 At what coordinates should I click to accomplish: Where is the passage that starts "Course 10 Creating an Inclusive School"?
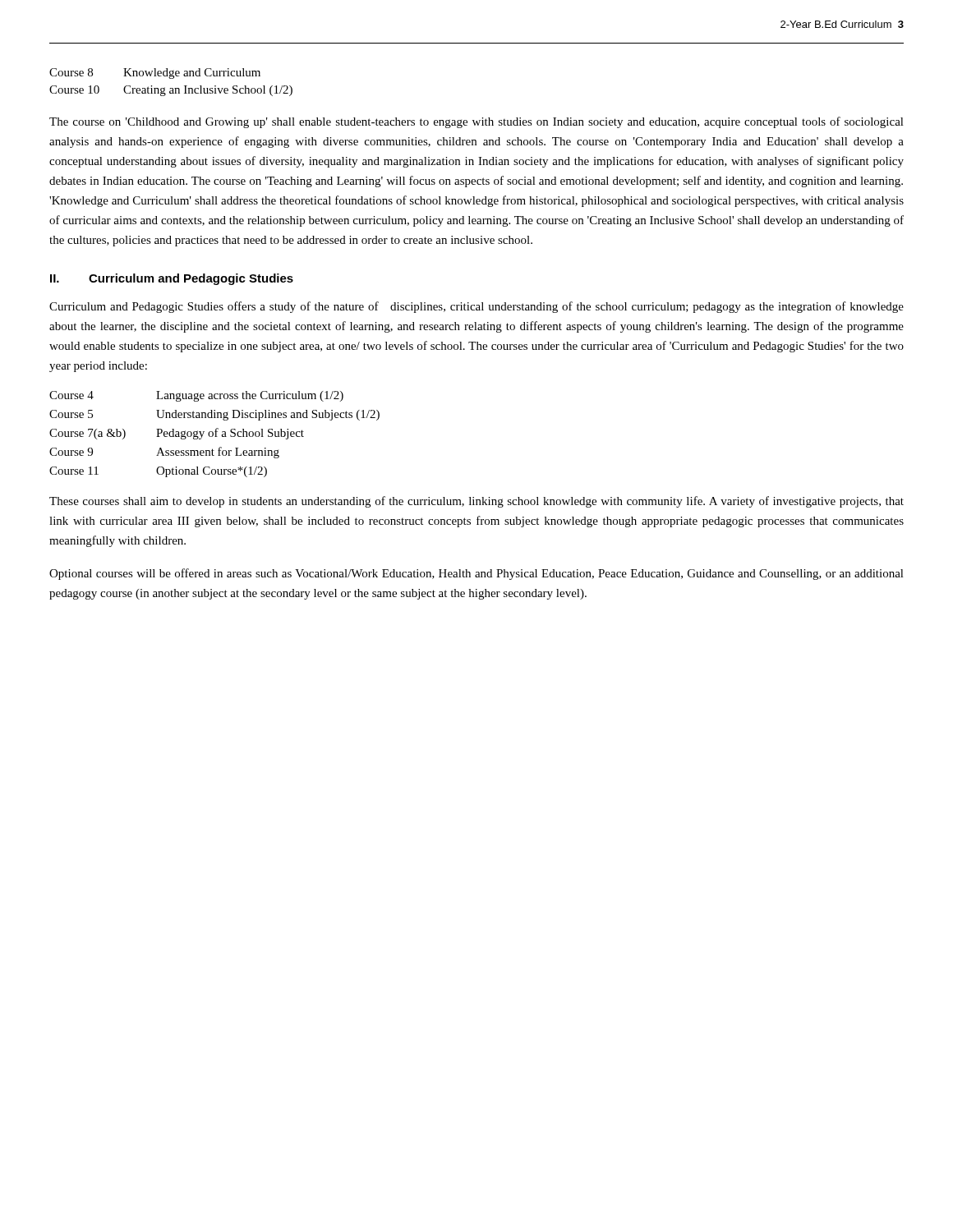[171, 90]
